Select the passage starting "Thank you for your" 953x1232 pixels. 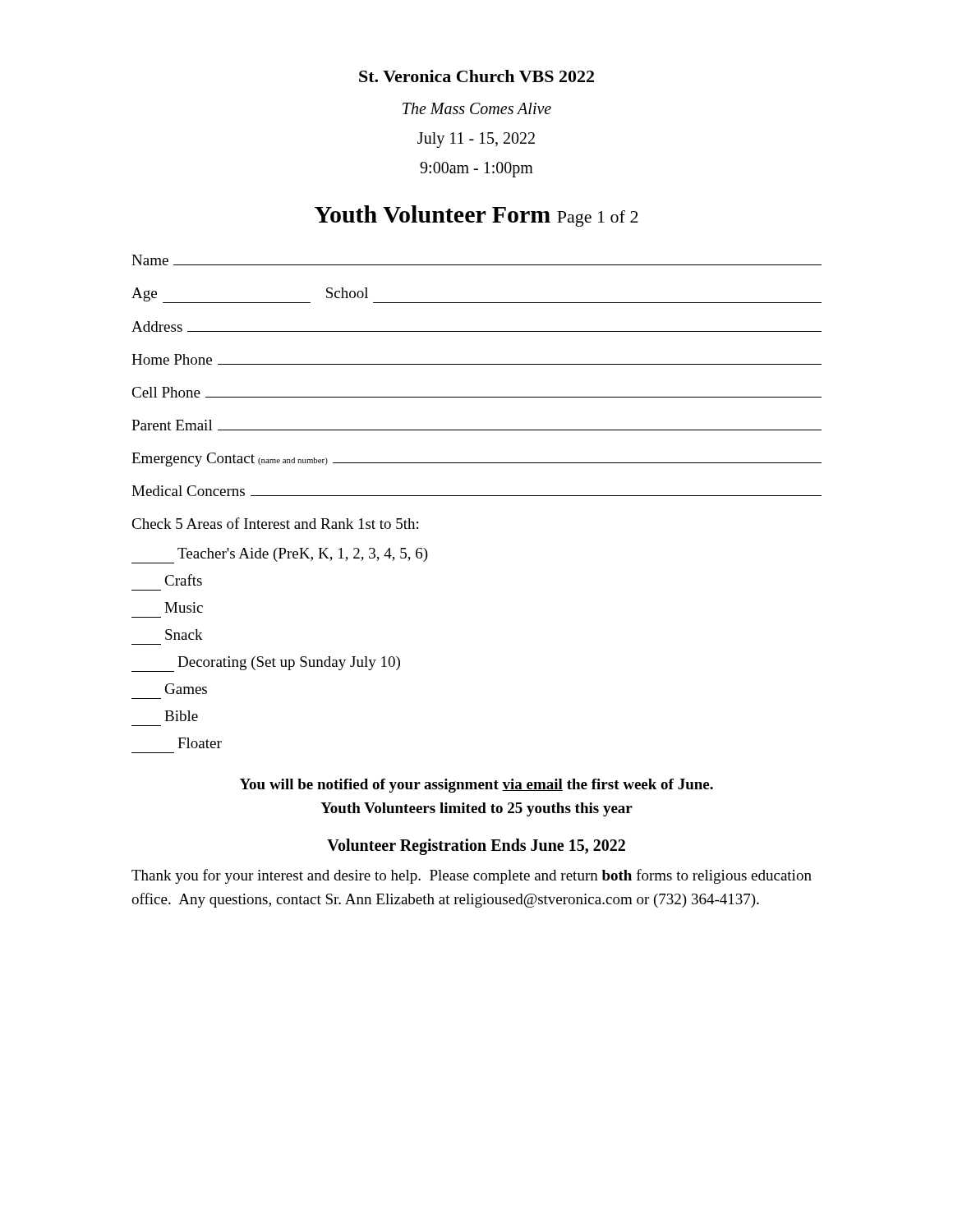click(471, 887)
